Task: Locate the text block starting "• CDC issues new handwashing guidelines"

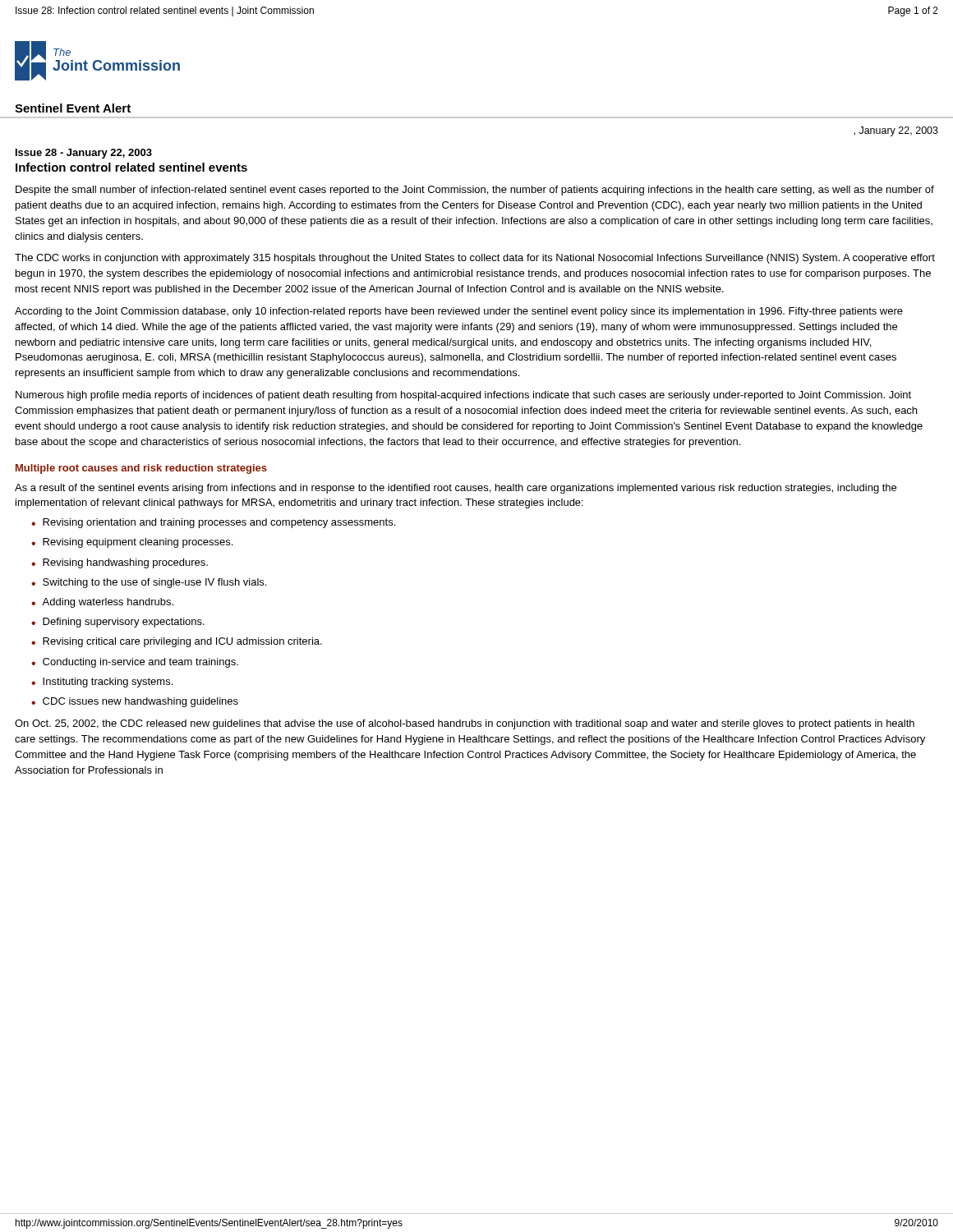Action: coord(135,703)
